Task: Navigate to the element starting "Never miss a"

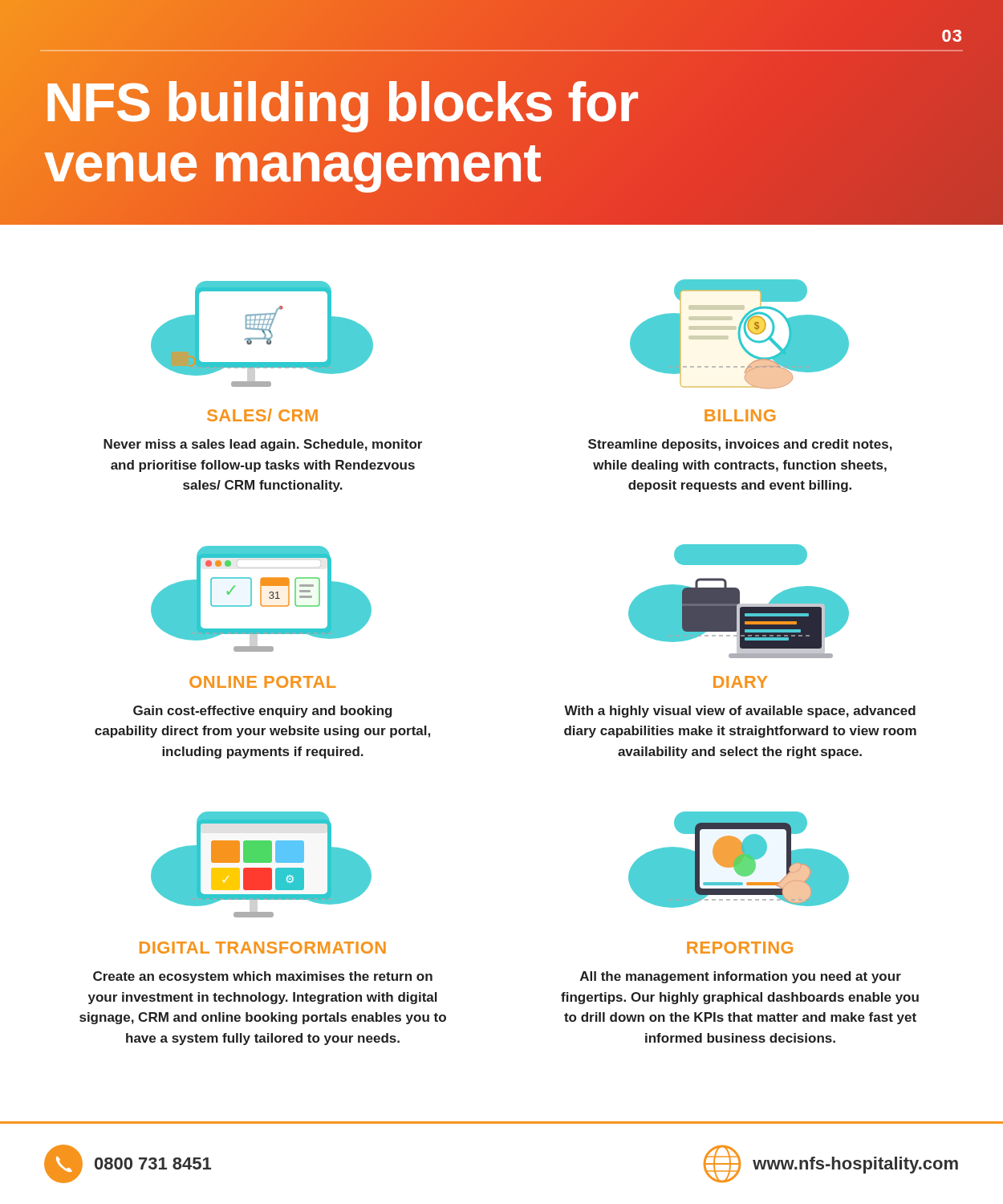Action: tap(263, 465)
